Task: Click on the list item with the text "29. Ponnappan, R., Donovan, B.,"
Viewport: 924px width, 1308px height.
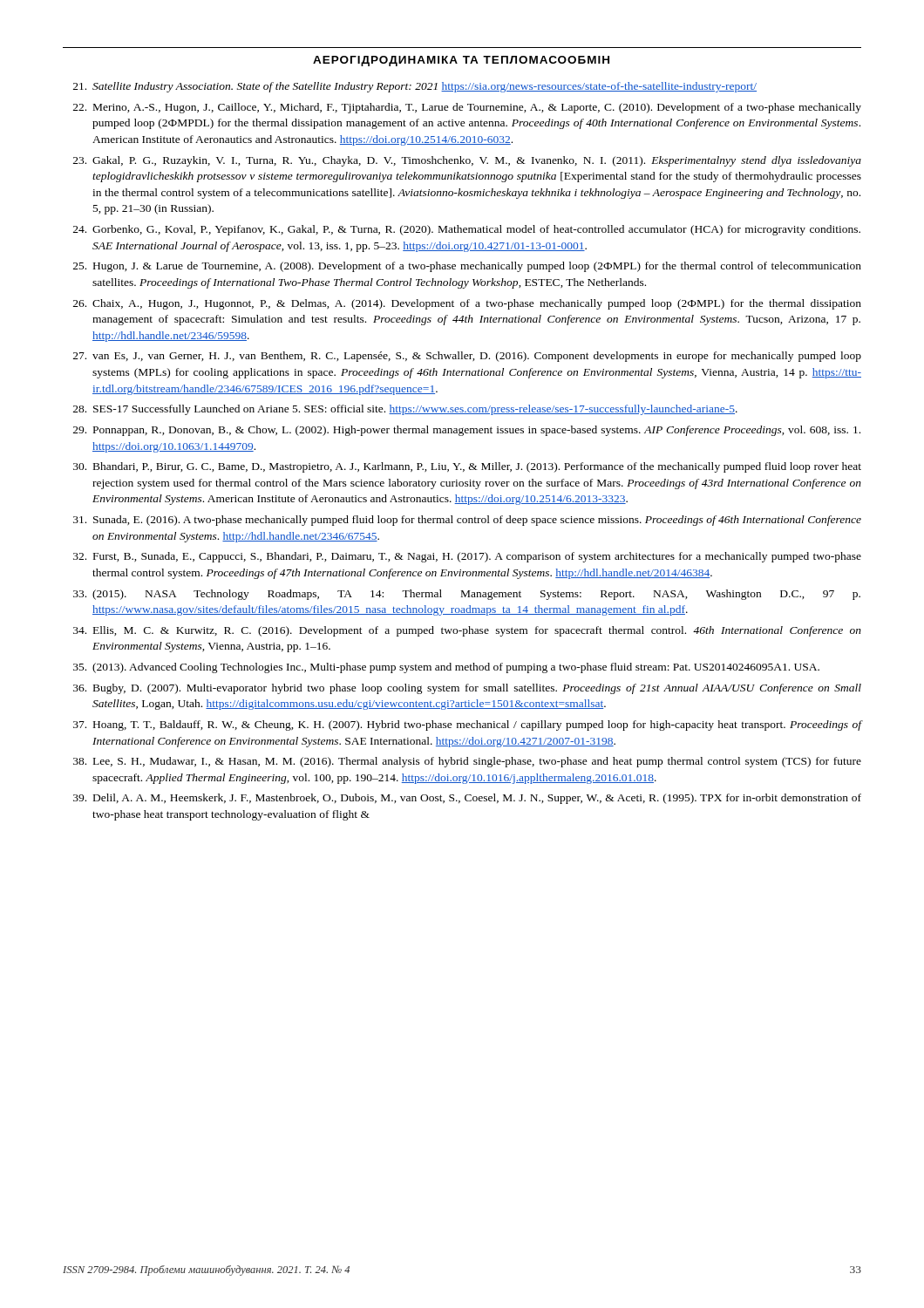Action: [x=462, y=438]
